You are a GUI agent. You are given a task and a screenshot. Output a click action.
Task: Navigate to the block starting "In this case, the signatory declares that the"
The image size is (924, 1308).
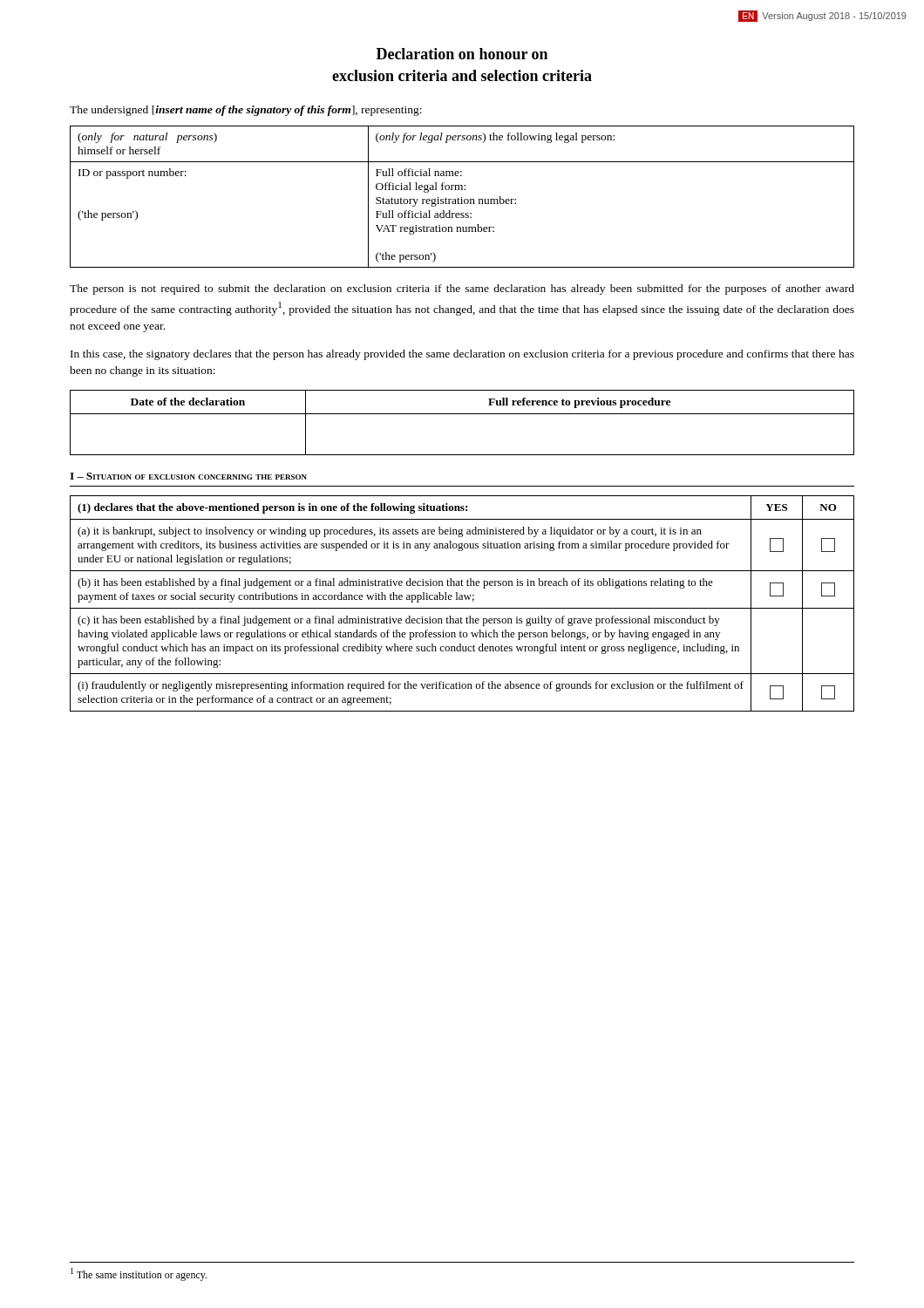click(462, 362)
